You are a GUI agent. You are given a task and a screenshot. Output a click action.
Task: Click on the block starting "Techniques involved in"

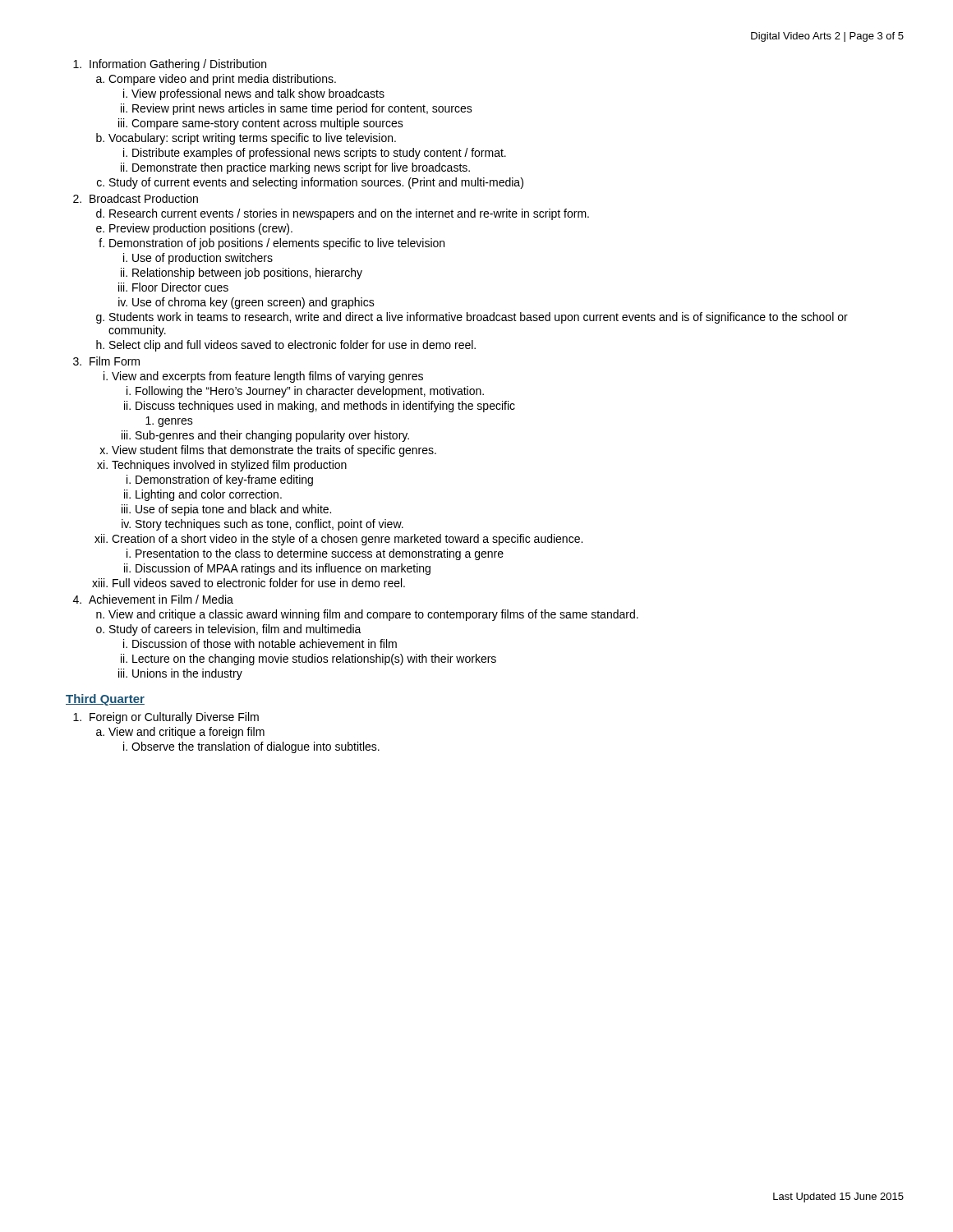pyautogui.click(x=229, y=466)
